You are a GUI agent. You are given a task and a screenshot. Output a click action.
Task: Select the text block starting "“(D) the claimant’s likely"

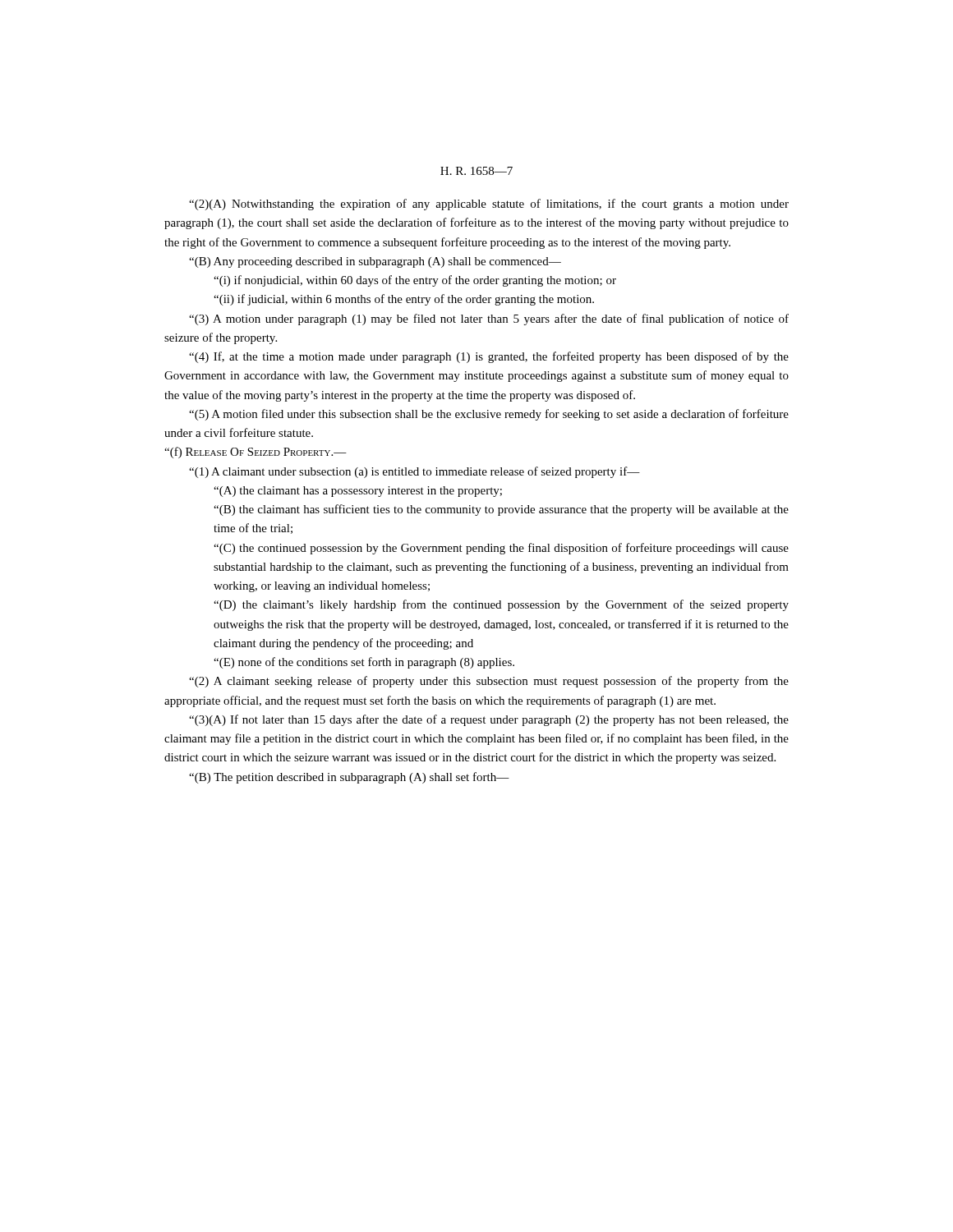point(501,624)
